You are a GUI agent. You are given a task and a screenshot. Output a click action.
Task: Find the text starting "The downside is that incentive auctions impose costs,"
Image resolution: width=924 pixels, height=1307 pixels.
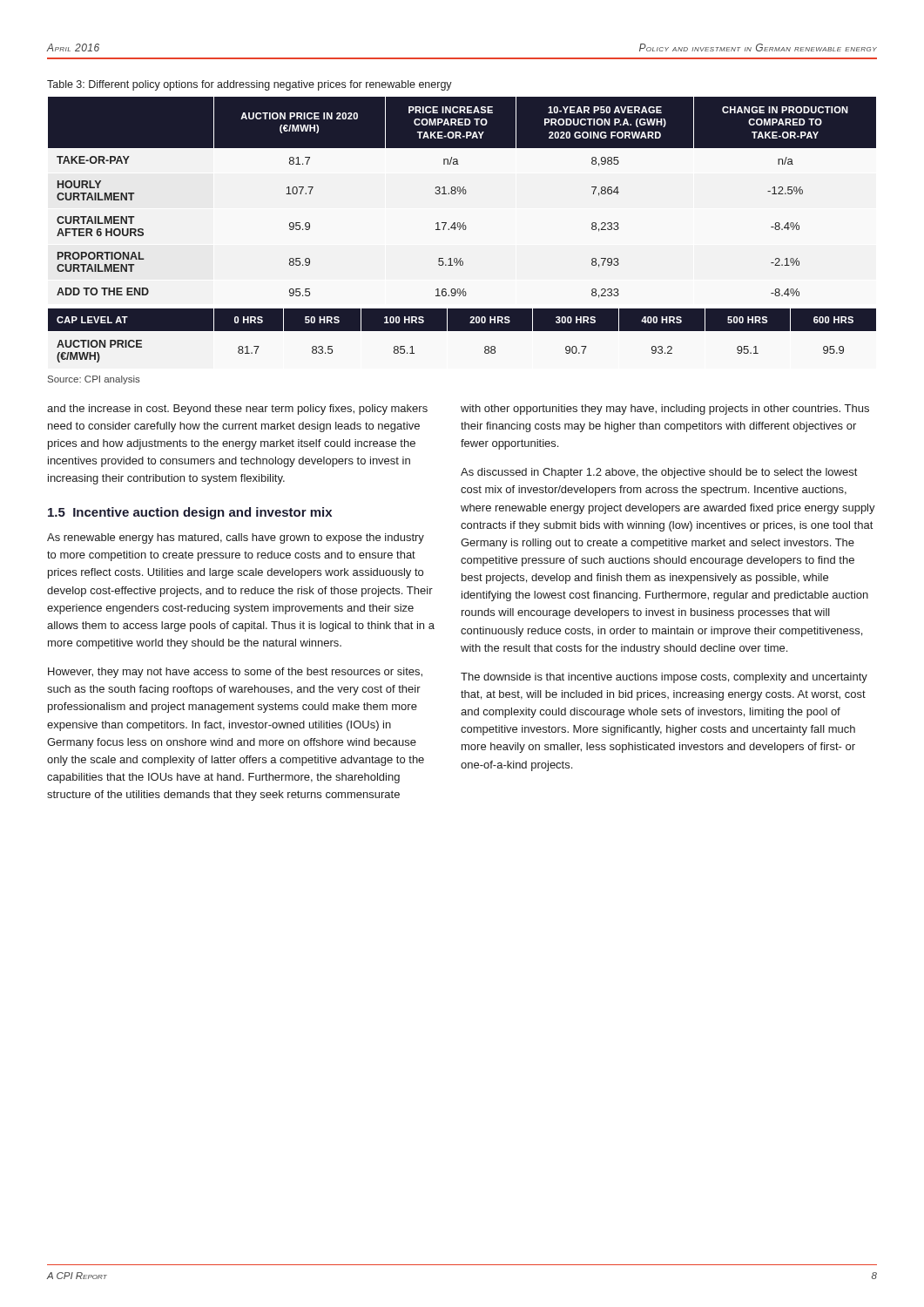pyautogui.click(x=664, y=720)
